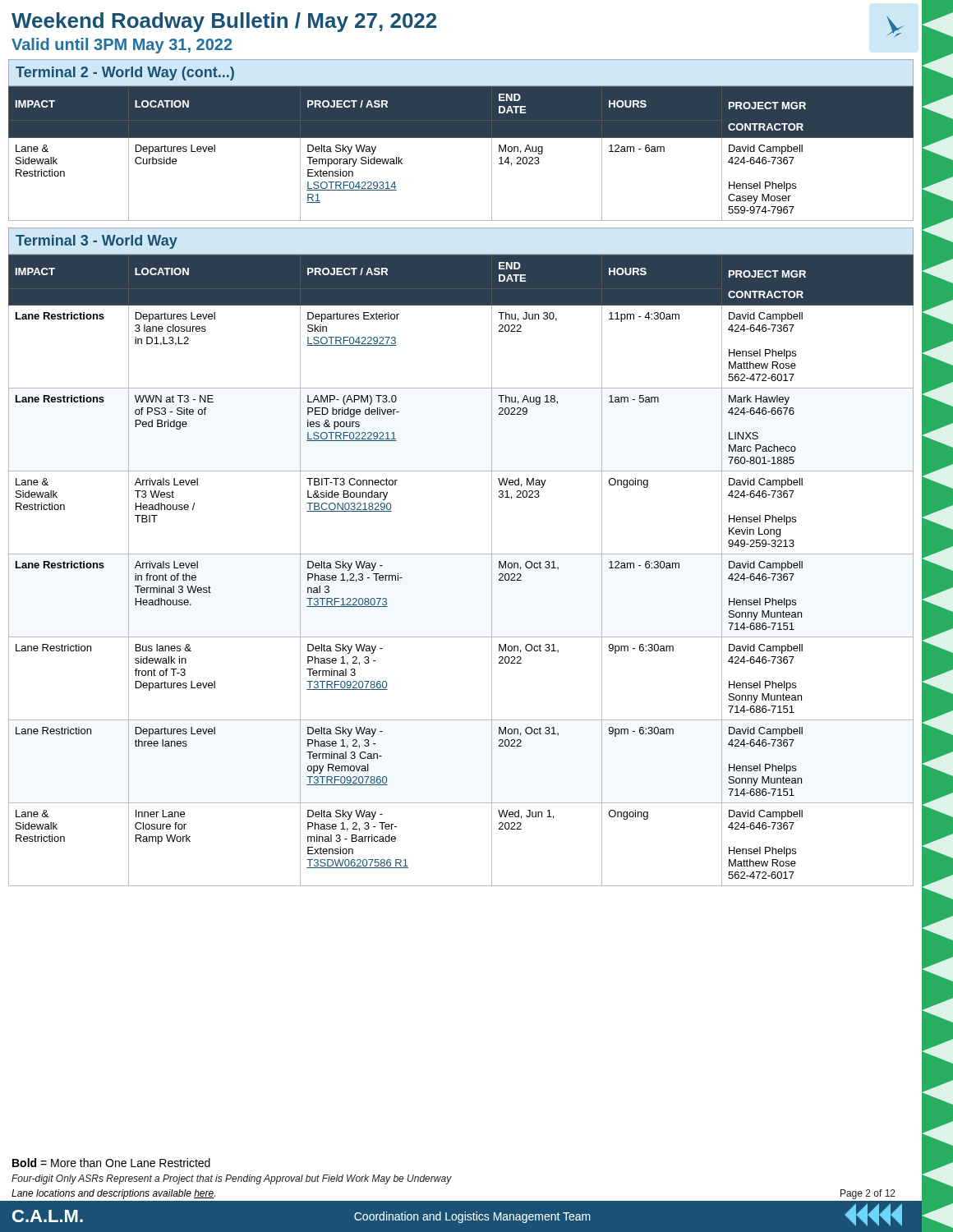Image resolution: width=953 pixels, height=1232 pixels.
Task: Click on the text containing "Bold = More than One Lane Restricted"
Action: pos(111,1163)
